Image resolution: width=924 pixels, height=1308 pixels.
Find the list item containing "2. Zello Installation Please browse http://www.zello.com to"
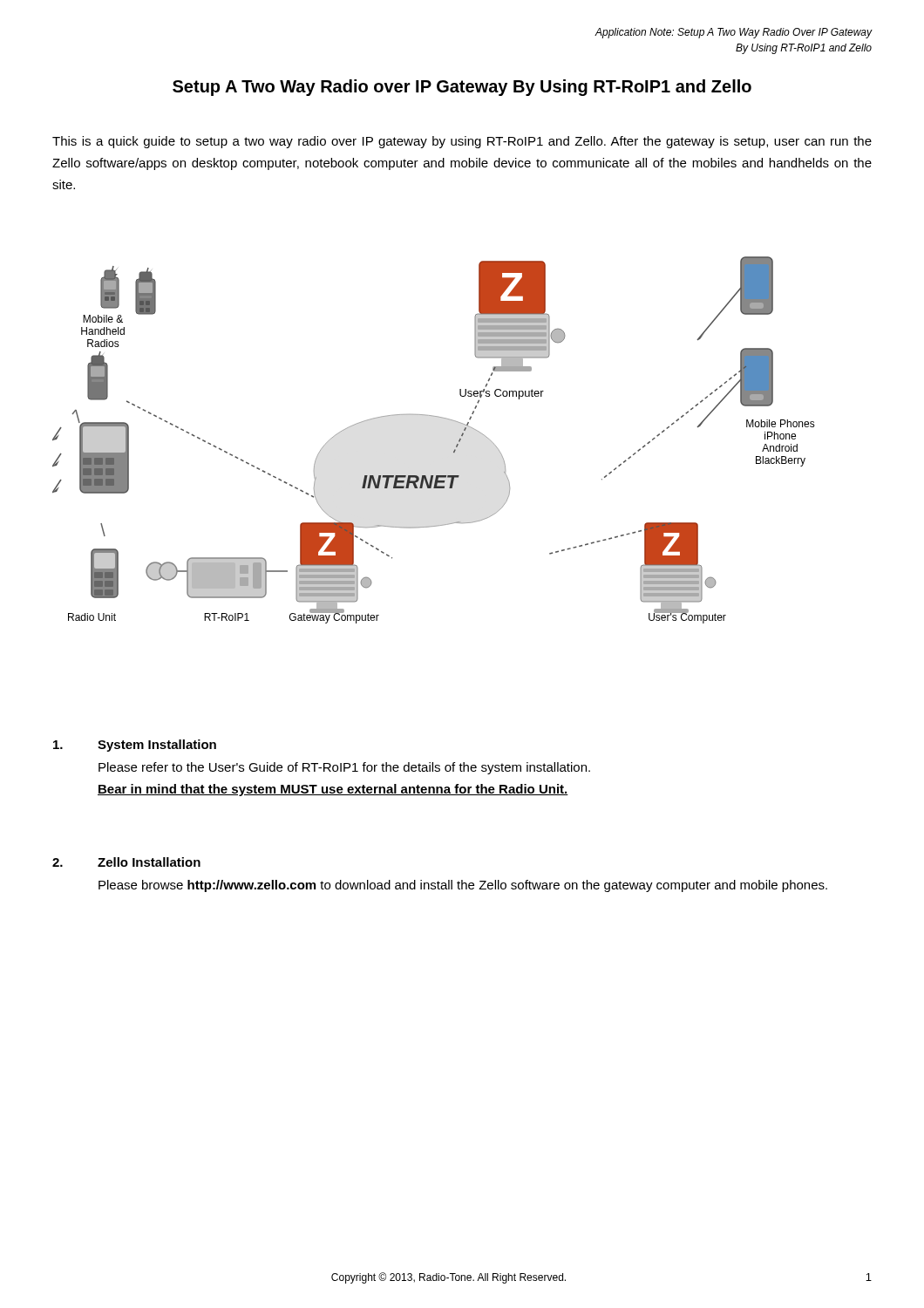point(462,875)
